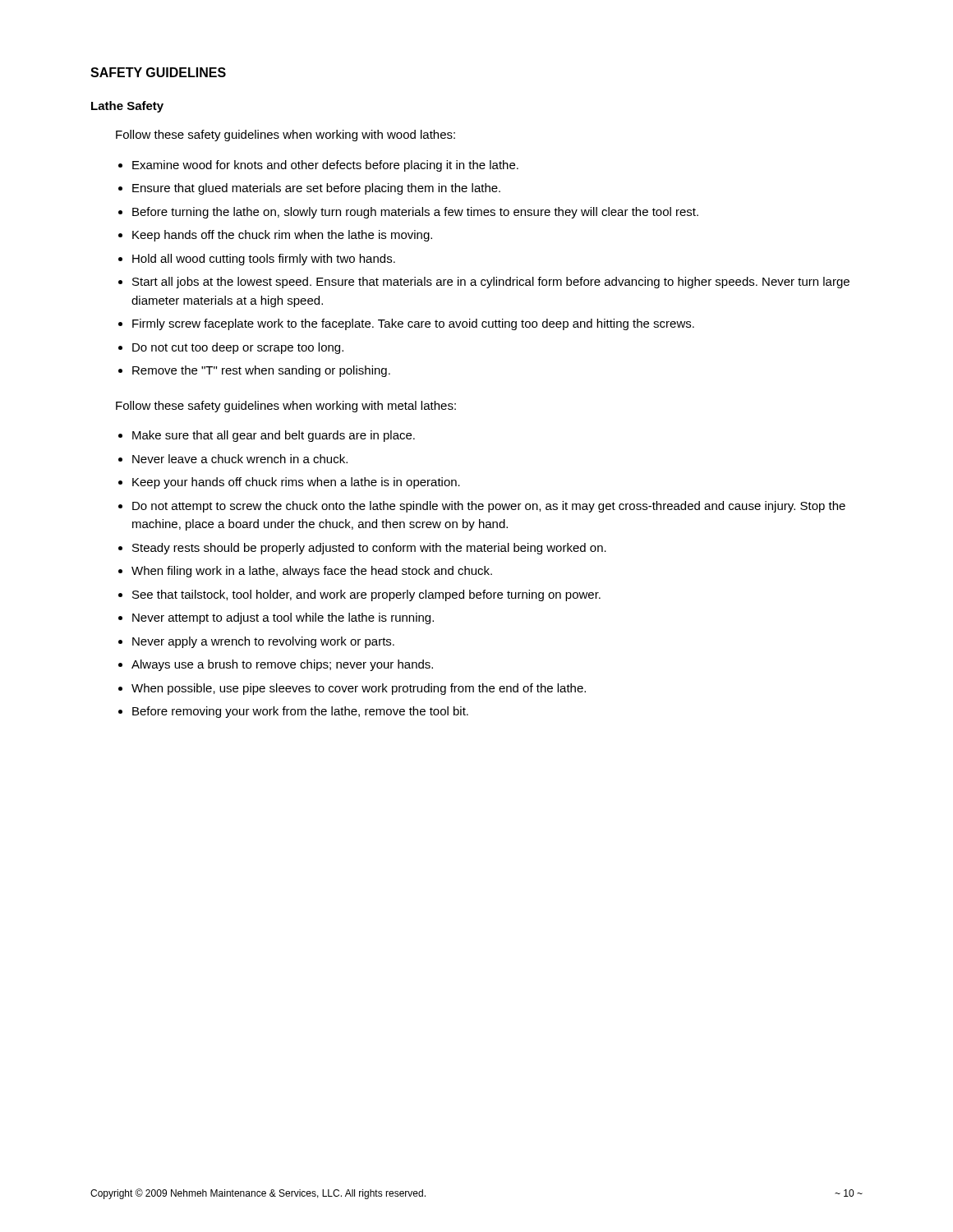Point to "SAFETY GUIDELINES"

(158, 73)
